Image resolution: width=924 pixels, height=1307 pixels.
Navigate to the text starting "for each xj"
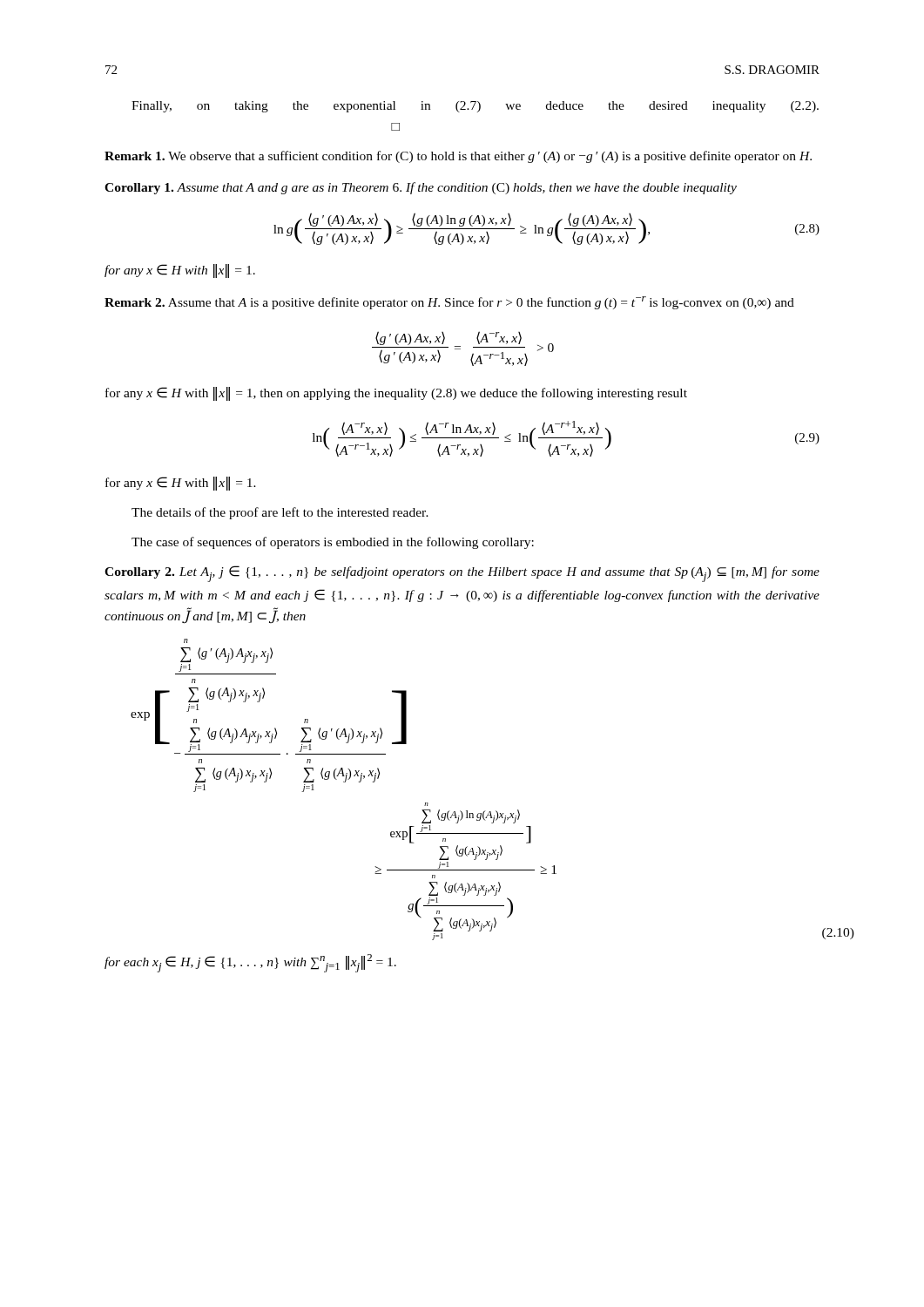(x=250, y=963)
